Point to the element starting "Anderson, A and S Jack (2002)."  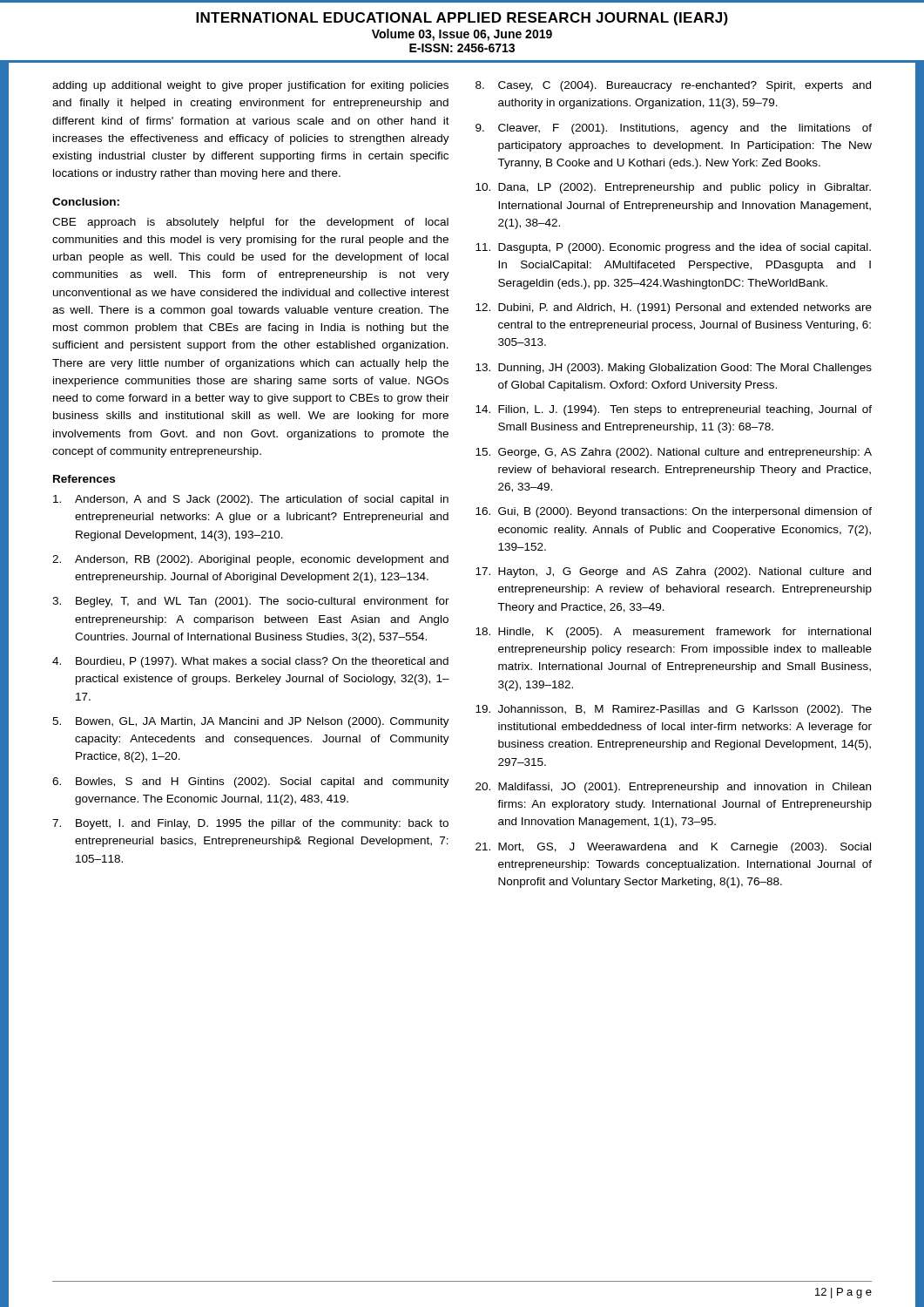tap(251, 517)
